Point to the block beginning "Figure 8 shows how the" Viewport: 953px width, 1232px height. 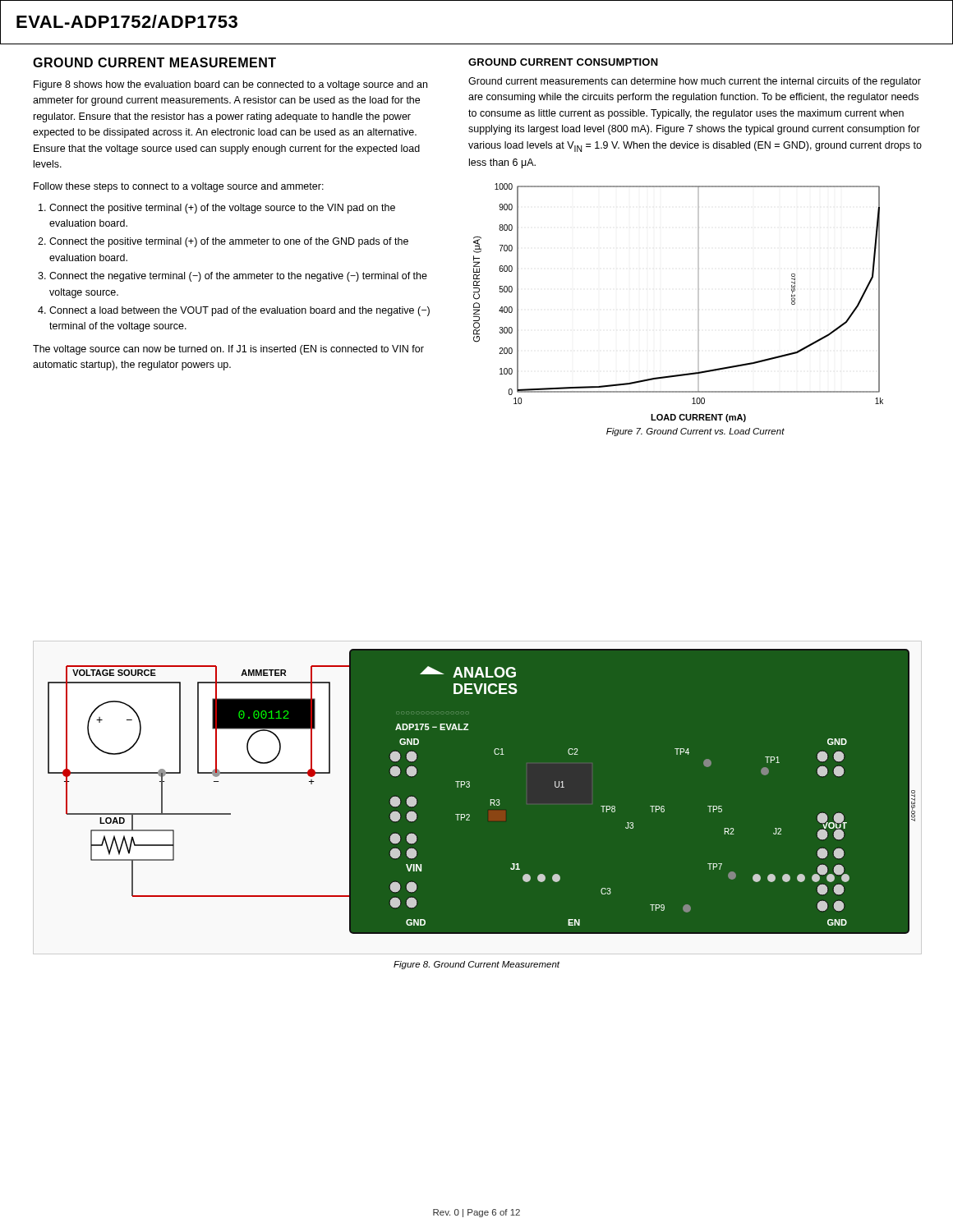pos(230,124)
